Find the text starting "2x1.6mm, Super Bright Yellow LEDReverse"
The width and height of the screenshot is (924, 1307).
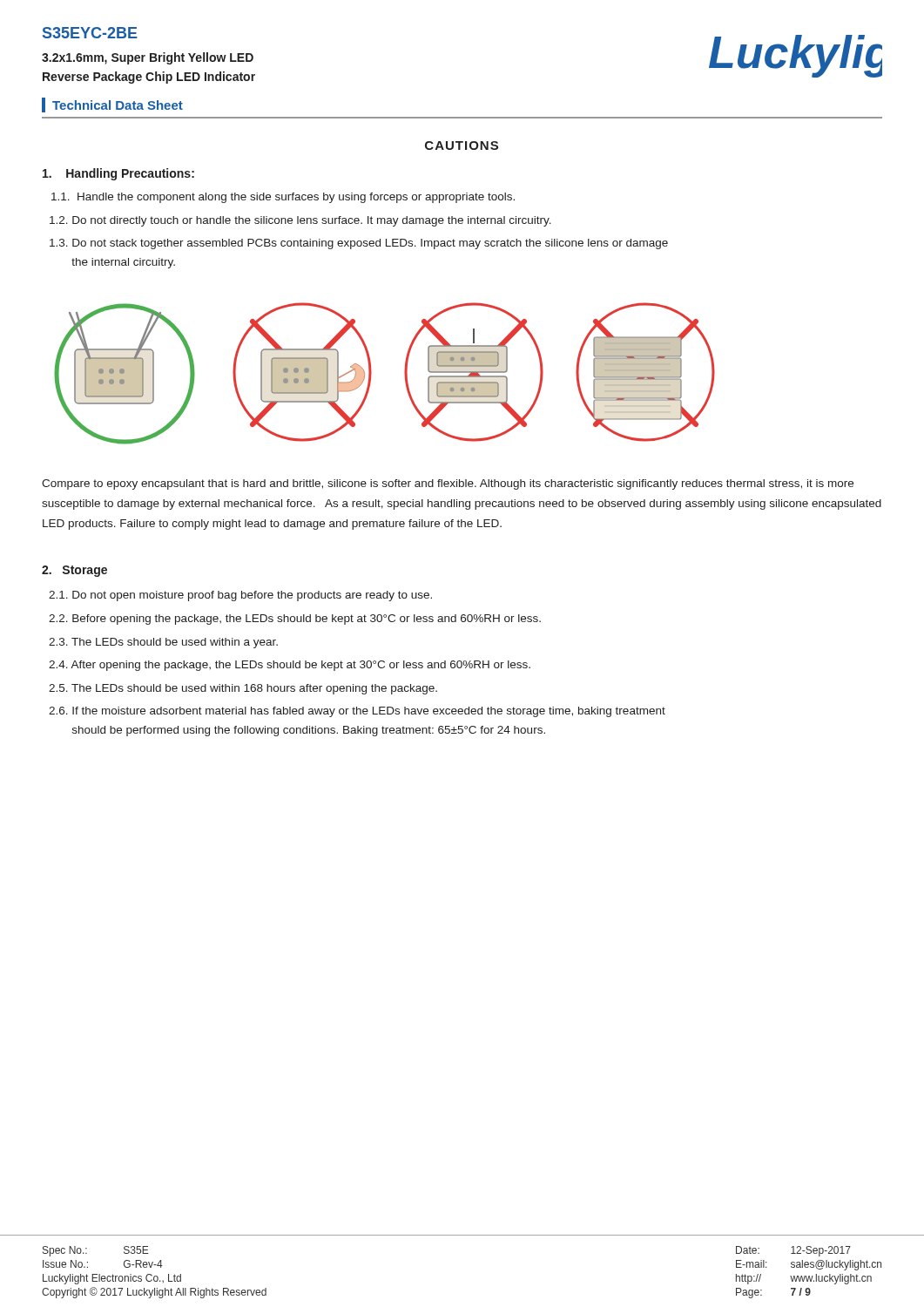[x=148, y=67]
